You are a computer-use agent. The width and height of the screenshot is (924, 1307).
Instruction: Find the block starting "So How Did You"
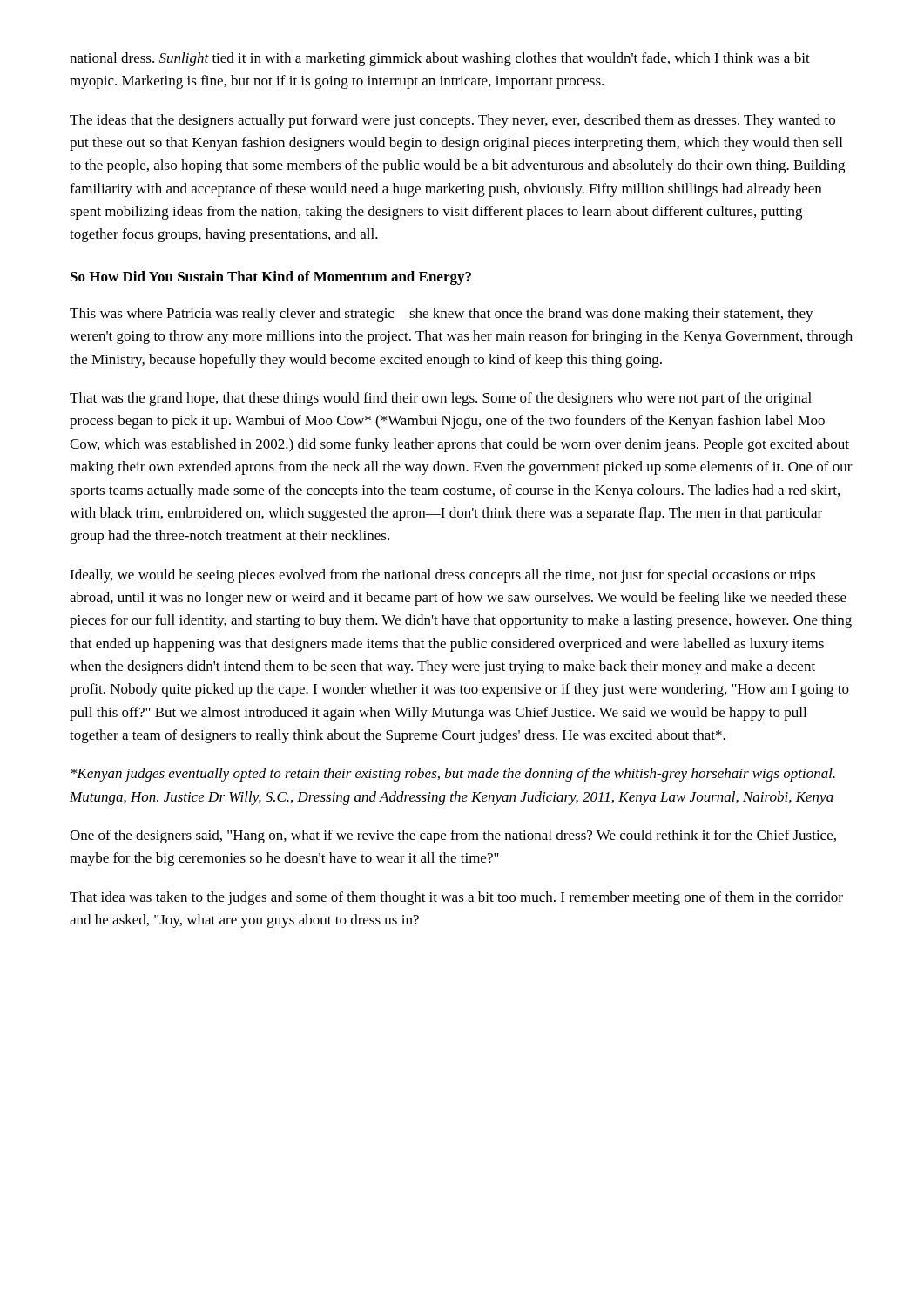[x=271, y=276]
